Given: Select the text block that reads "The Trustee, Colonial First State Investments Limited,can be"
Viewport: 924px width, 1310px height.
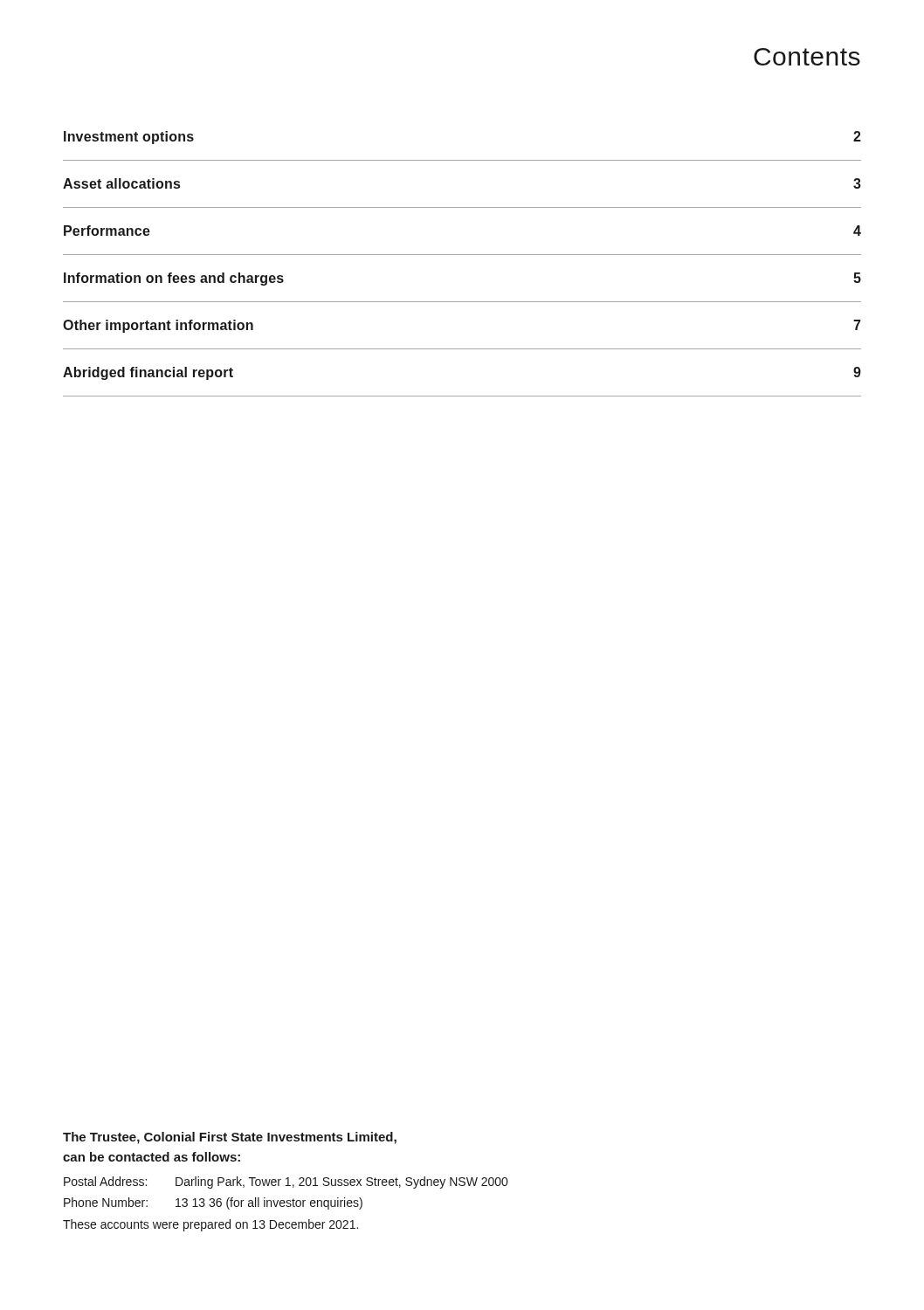Looking at the screenshot, I should point(462,1180).
